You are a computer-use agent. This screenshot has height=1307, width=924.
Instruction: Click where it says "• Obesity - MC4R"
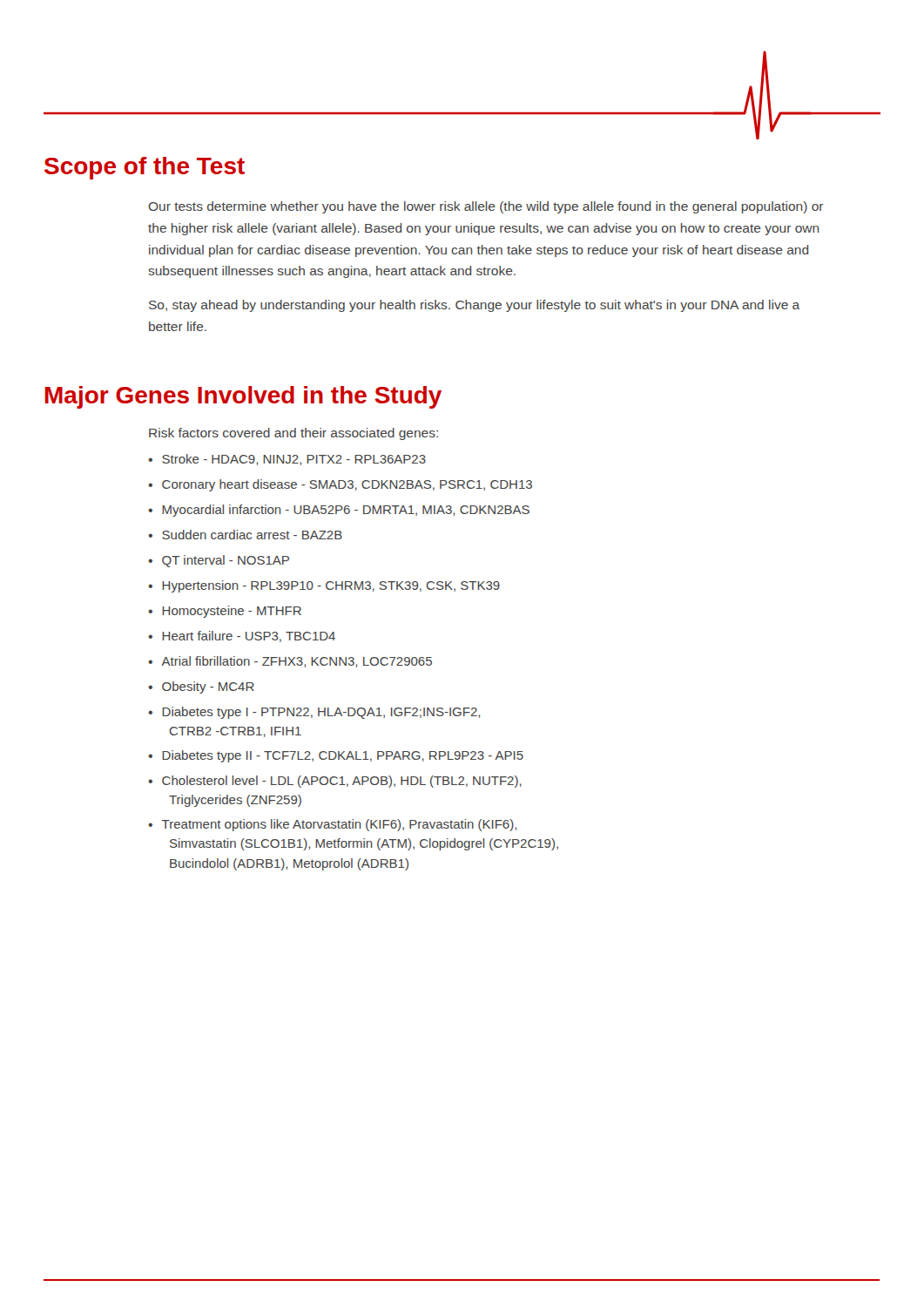pyautogui.click(x=201, y=687)
